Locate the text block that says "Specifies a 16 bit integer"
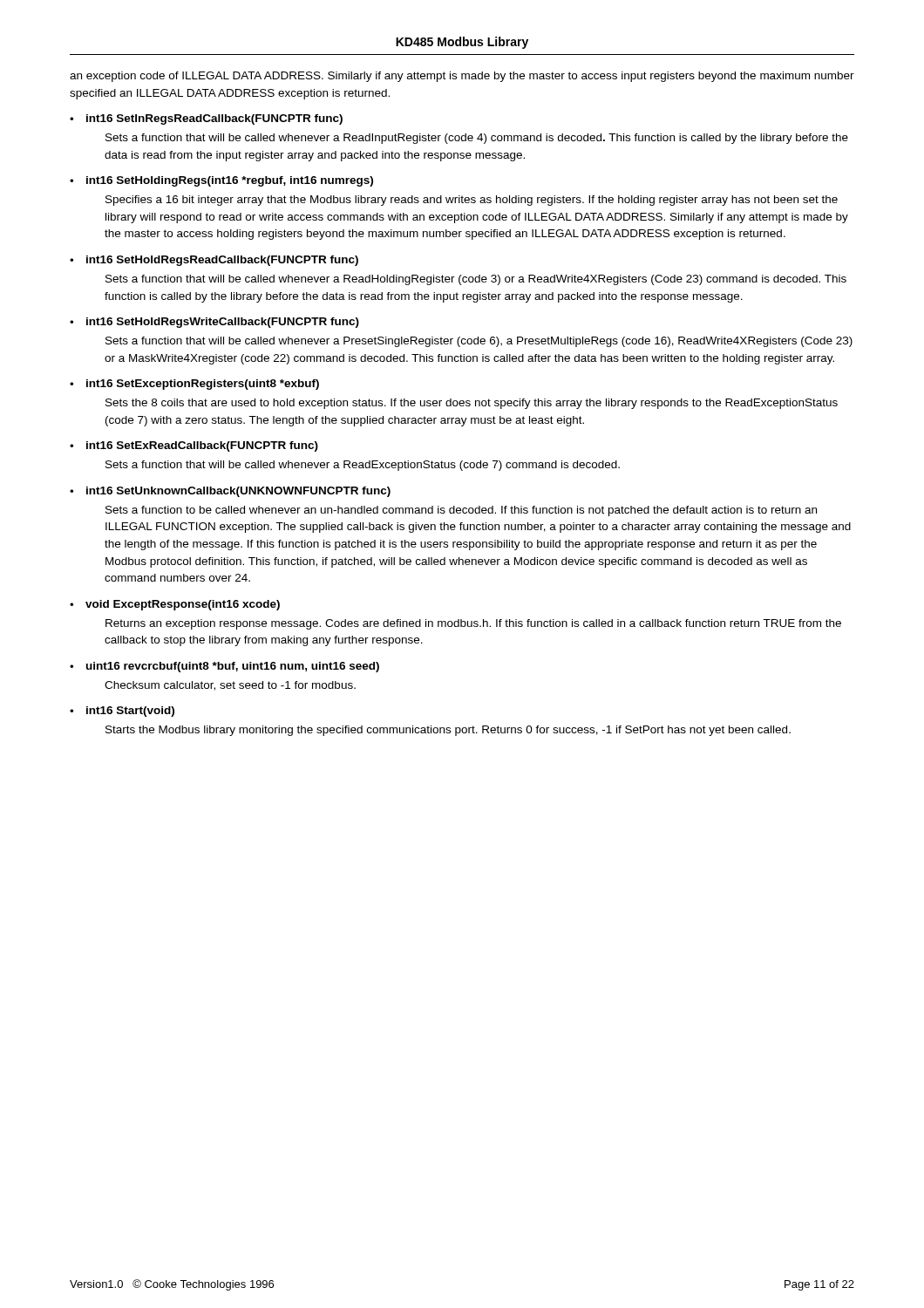 click(x=476, y=217)
